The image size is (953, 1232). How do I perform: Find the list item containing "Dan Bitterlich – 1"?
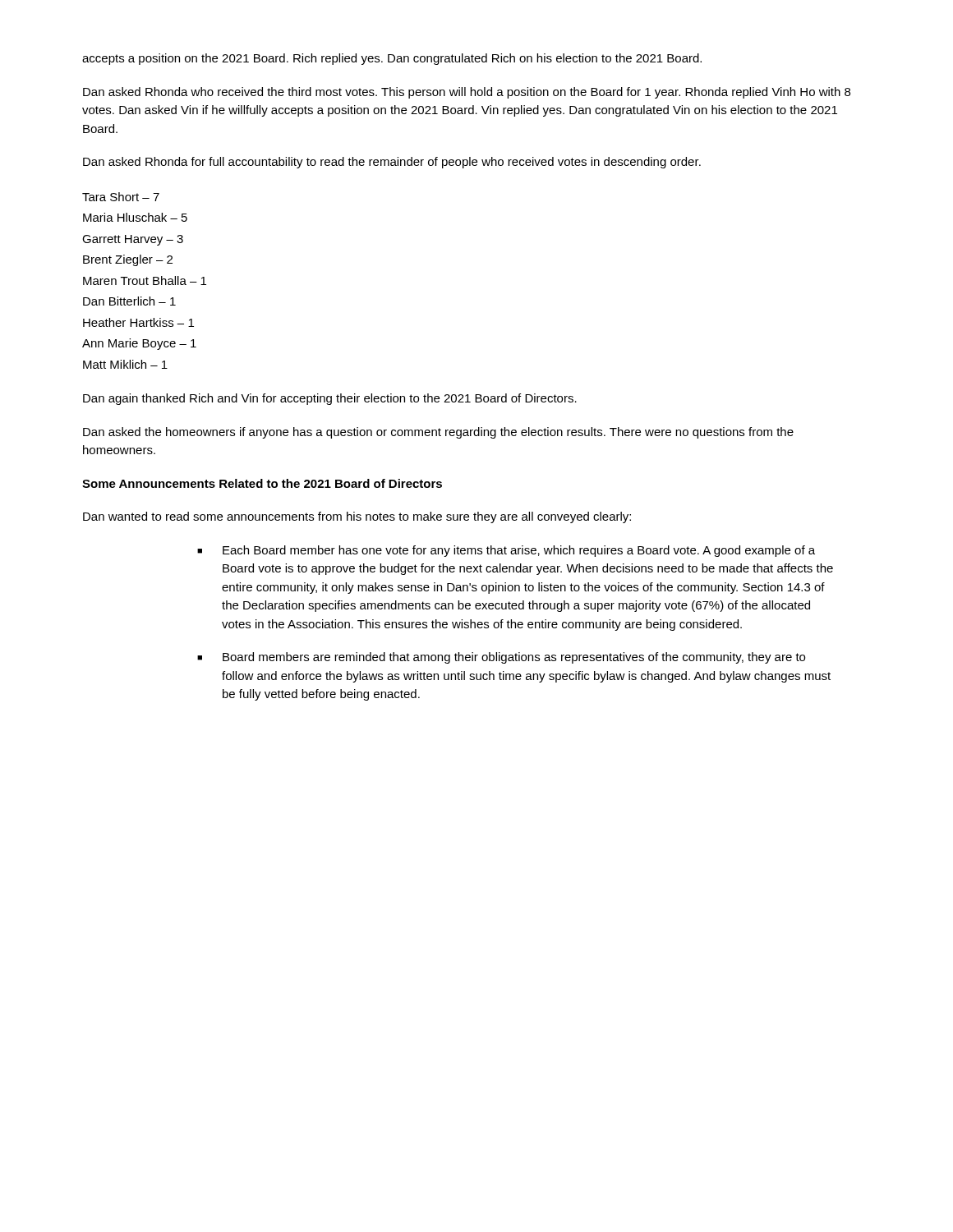(x=129, y=301)
